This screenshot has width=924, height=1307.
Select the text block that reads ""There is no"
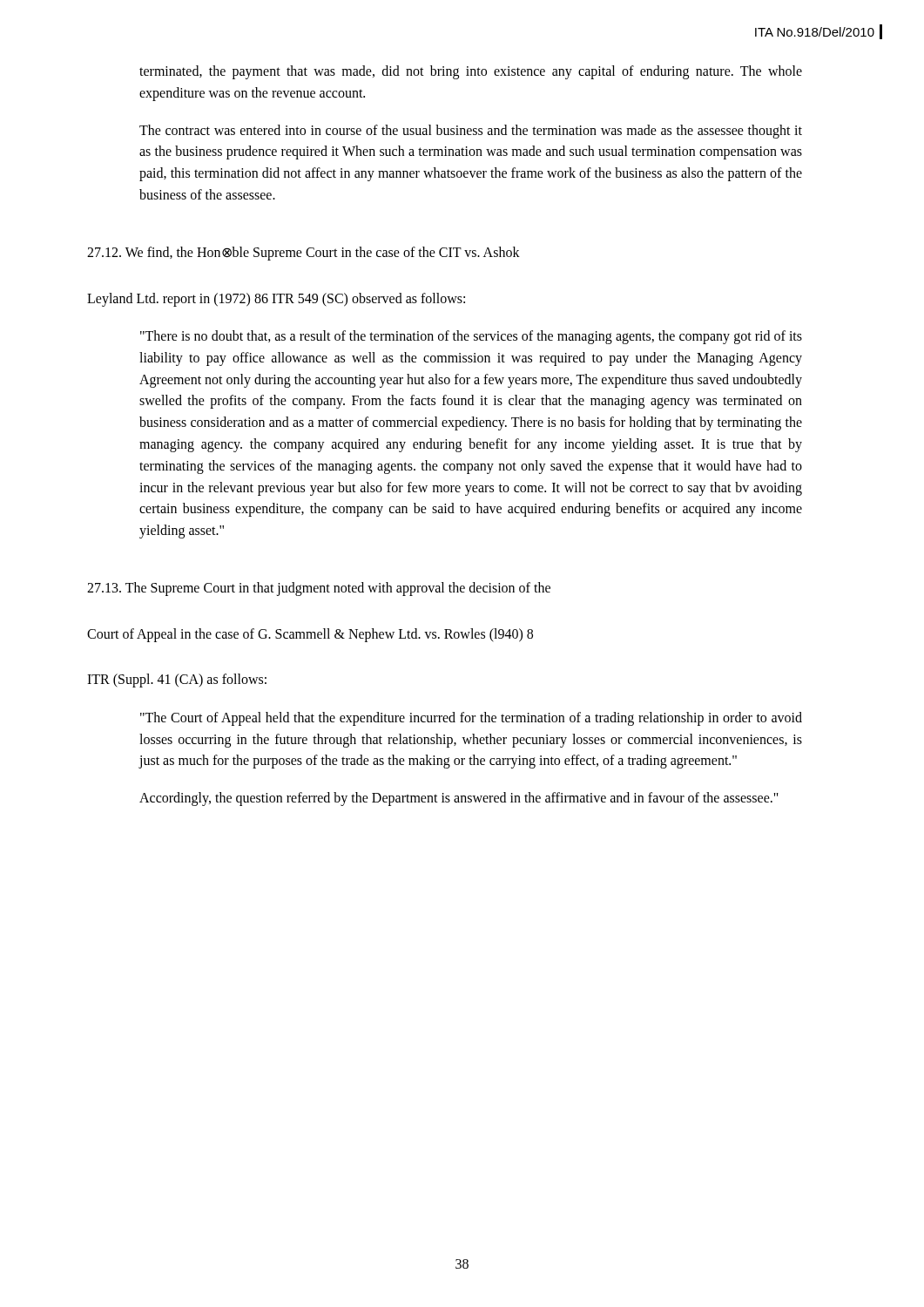(x=471, y=433)
